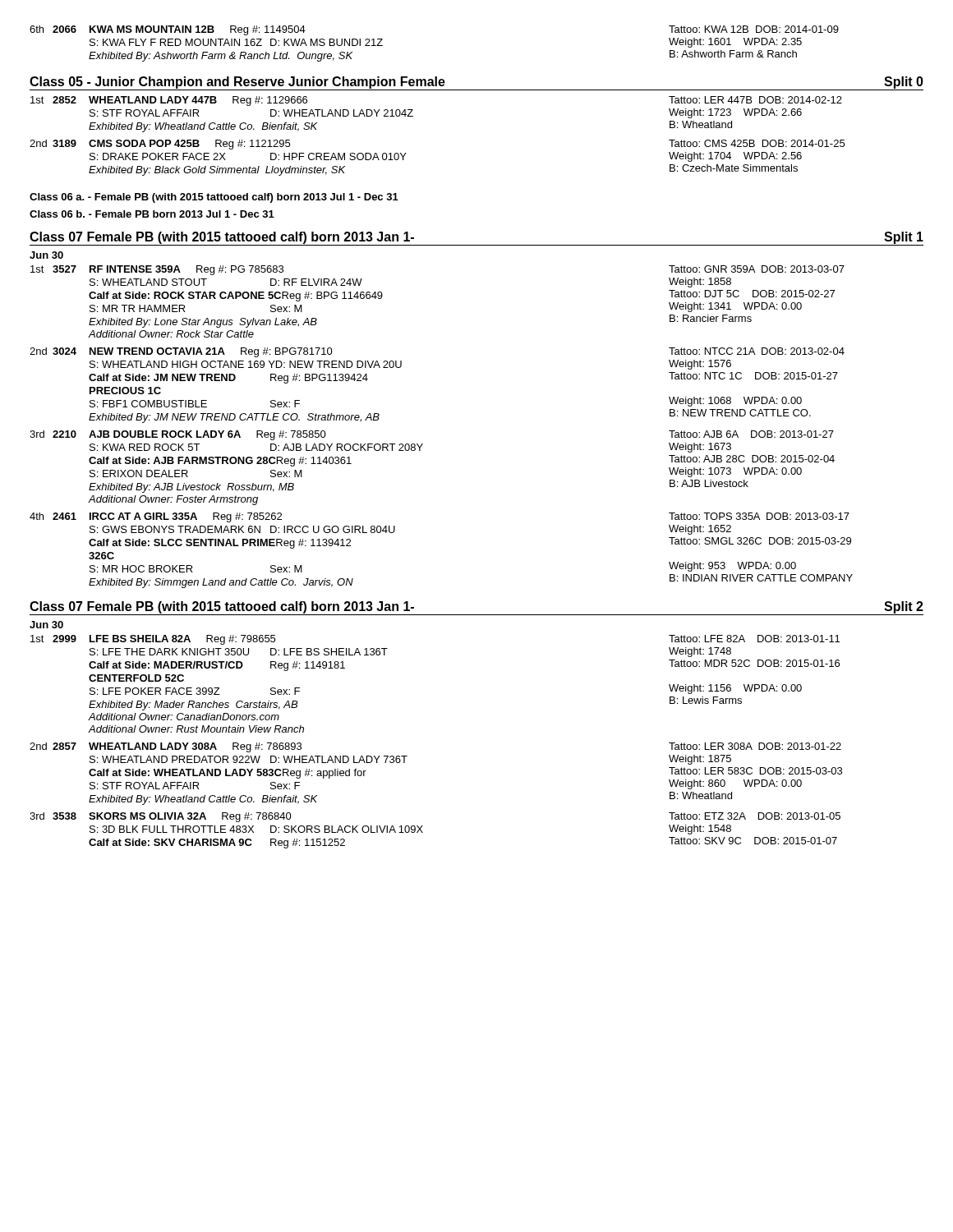Locate the element starting "Class 06 a."
This screenshot has width=953, height=1232.
[x=214, y=197]
